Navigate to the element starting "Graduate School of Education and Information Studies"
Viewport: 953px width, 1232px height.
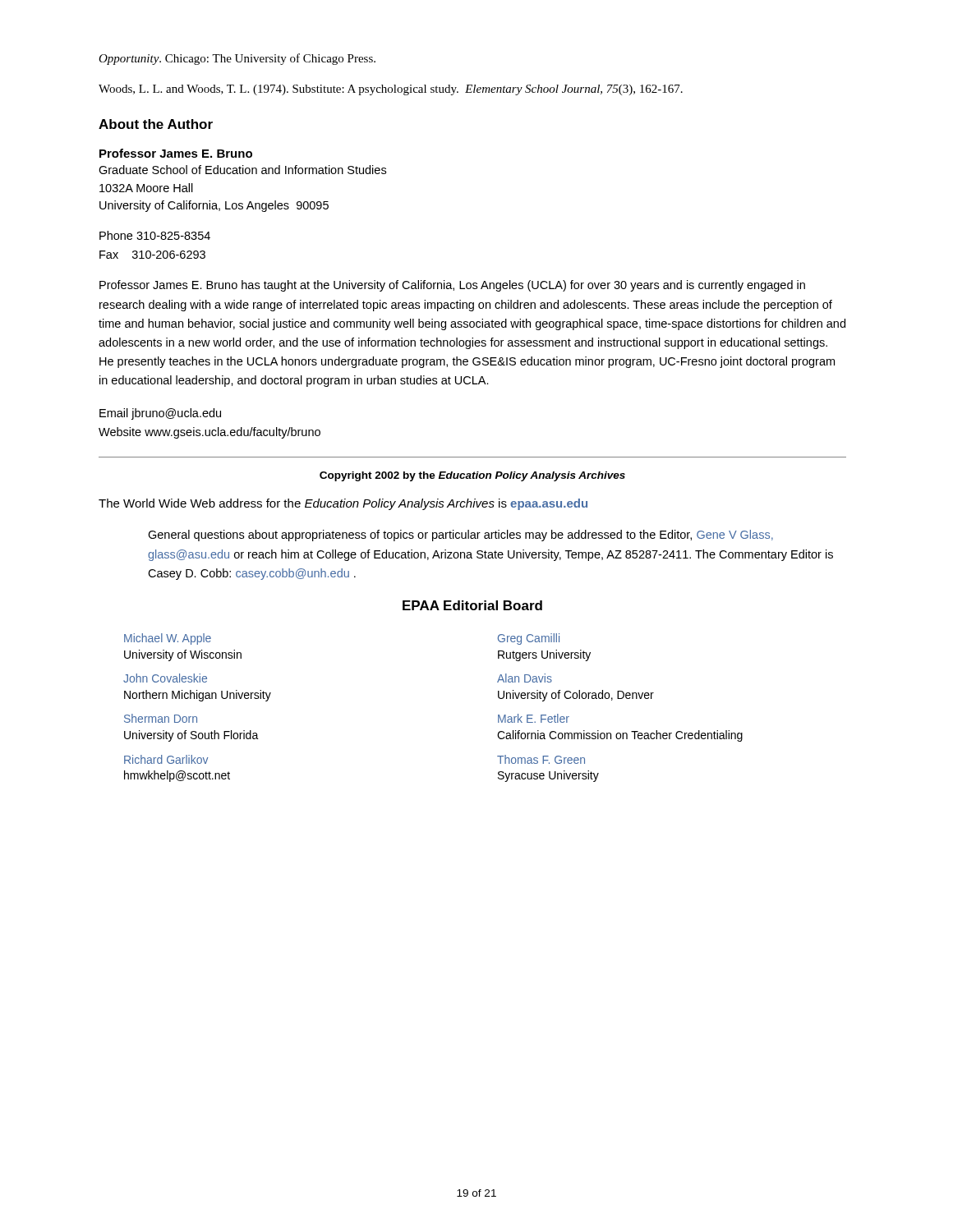(242, 170)
